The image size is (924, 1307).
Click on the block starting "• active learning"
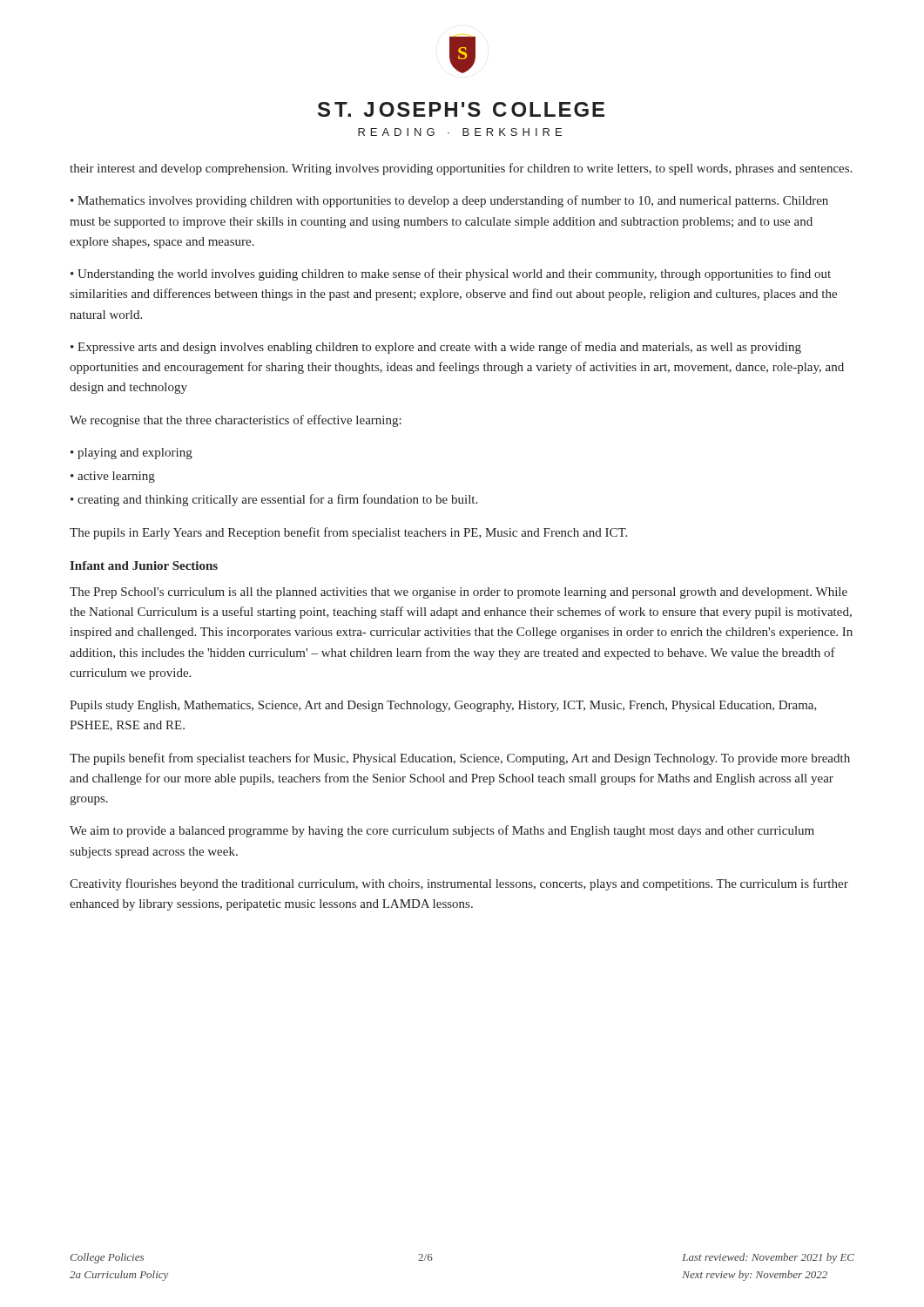(x=113, y=477)
